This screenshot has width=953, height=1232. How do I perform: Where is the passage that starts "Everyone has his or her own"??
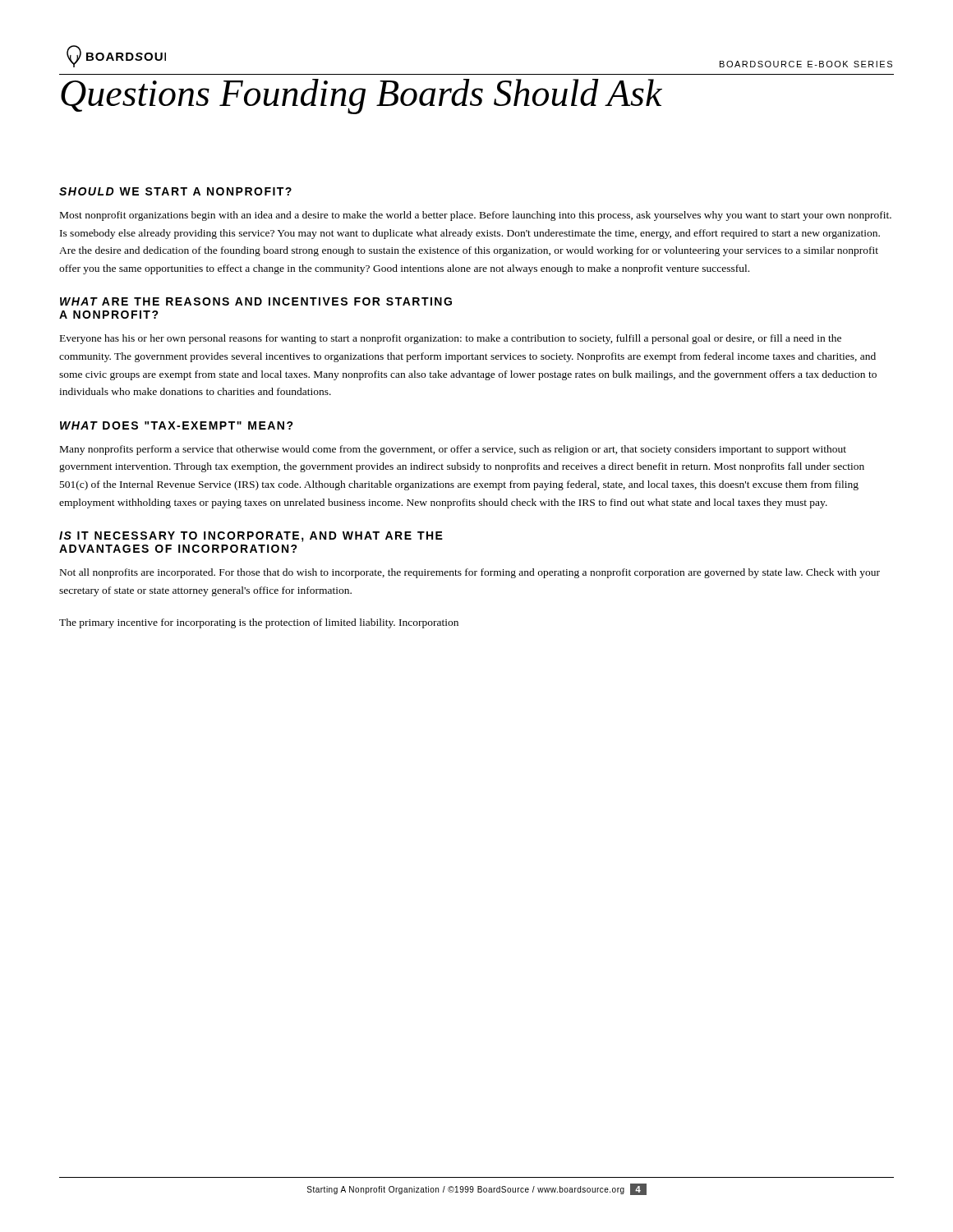click(x=468, y=365)
